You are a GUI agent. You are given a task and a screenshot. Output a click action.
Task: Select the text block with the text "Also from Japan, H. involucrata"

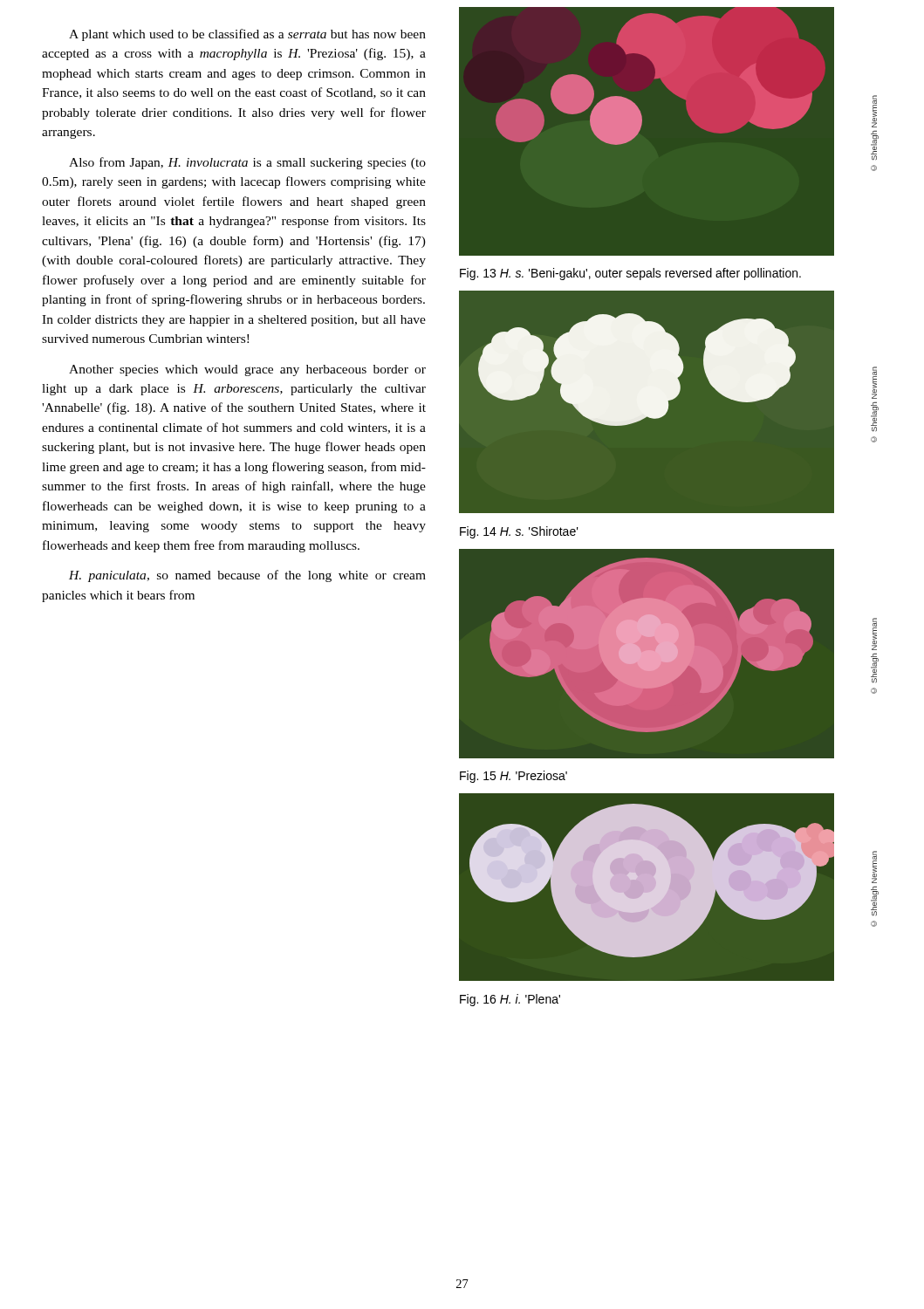click(x=234, y=251)
